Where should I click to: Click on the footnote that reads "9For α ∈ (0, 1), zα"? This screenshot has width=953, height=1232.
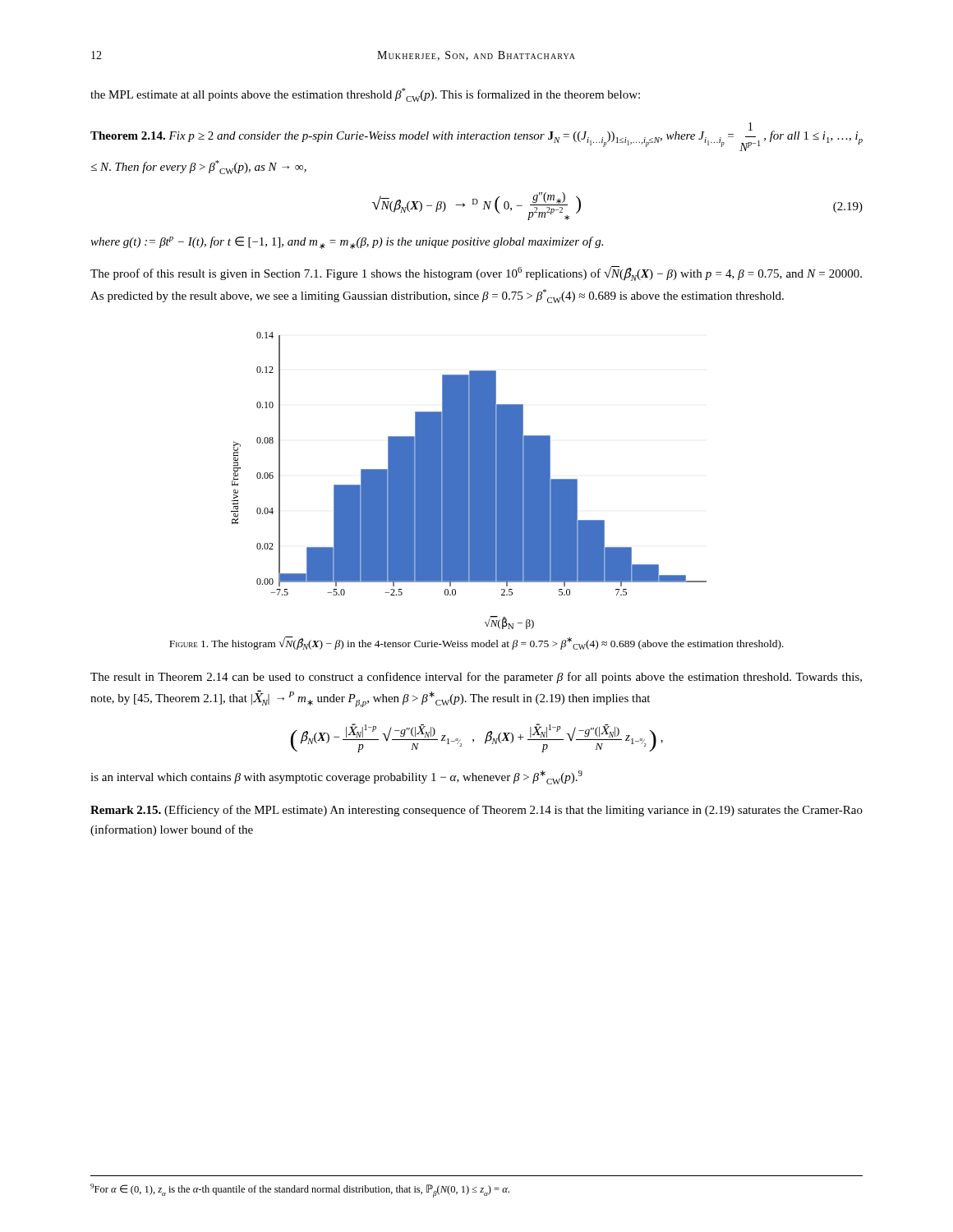point(476,1190)
